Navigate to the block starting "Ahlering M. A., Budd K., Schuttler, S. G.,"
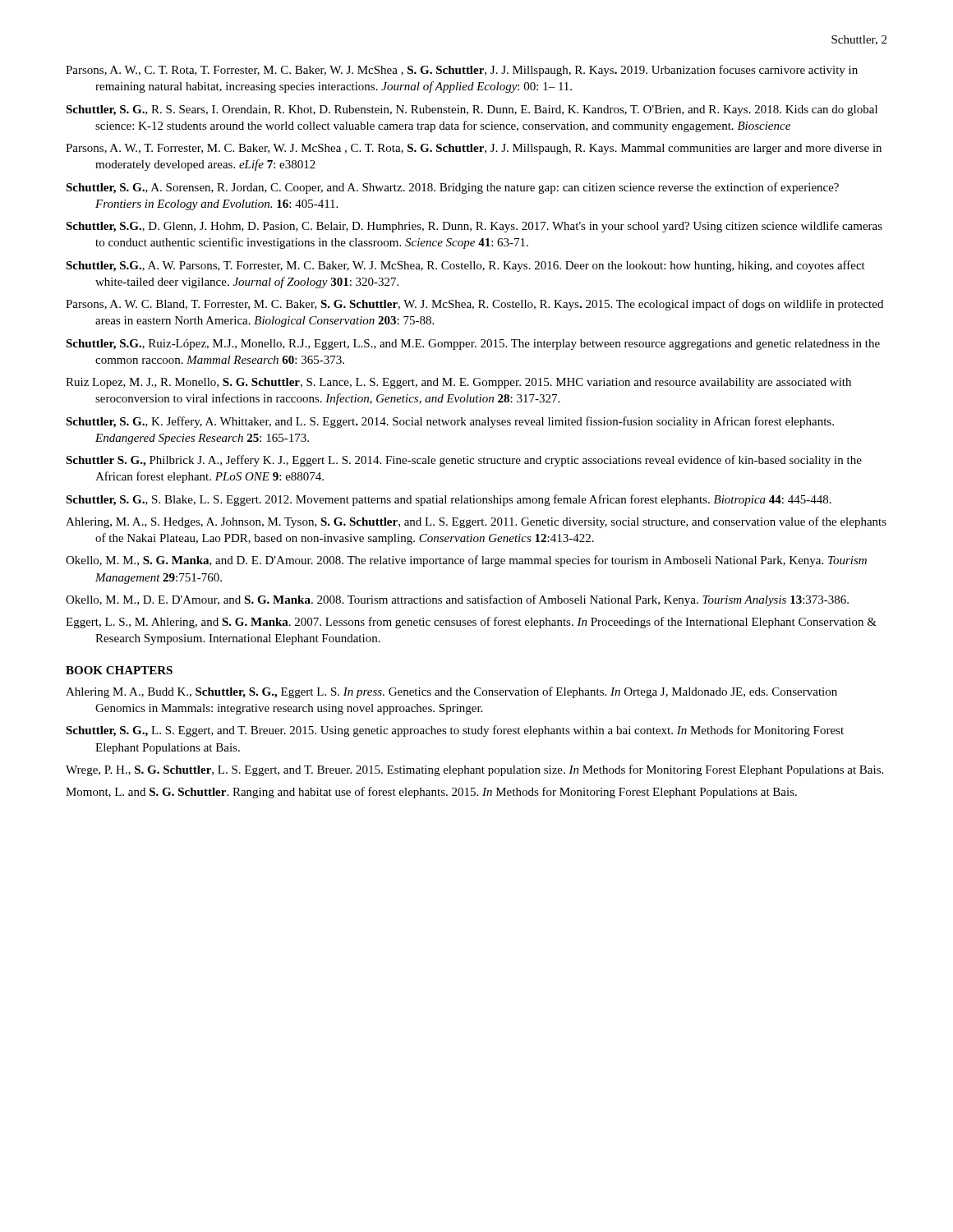The width and height of the screenshot is (953, 1232). (452, 700)
